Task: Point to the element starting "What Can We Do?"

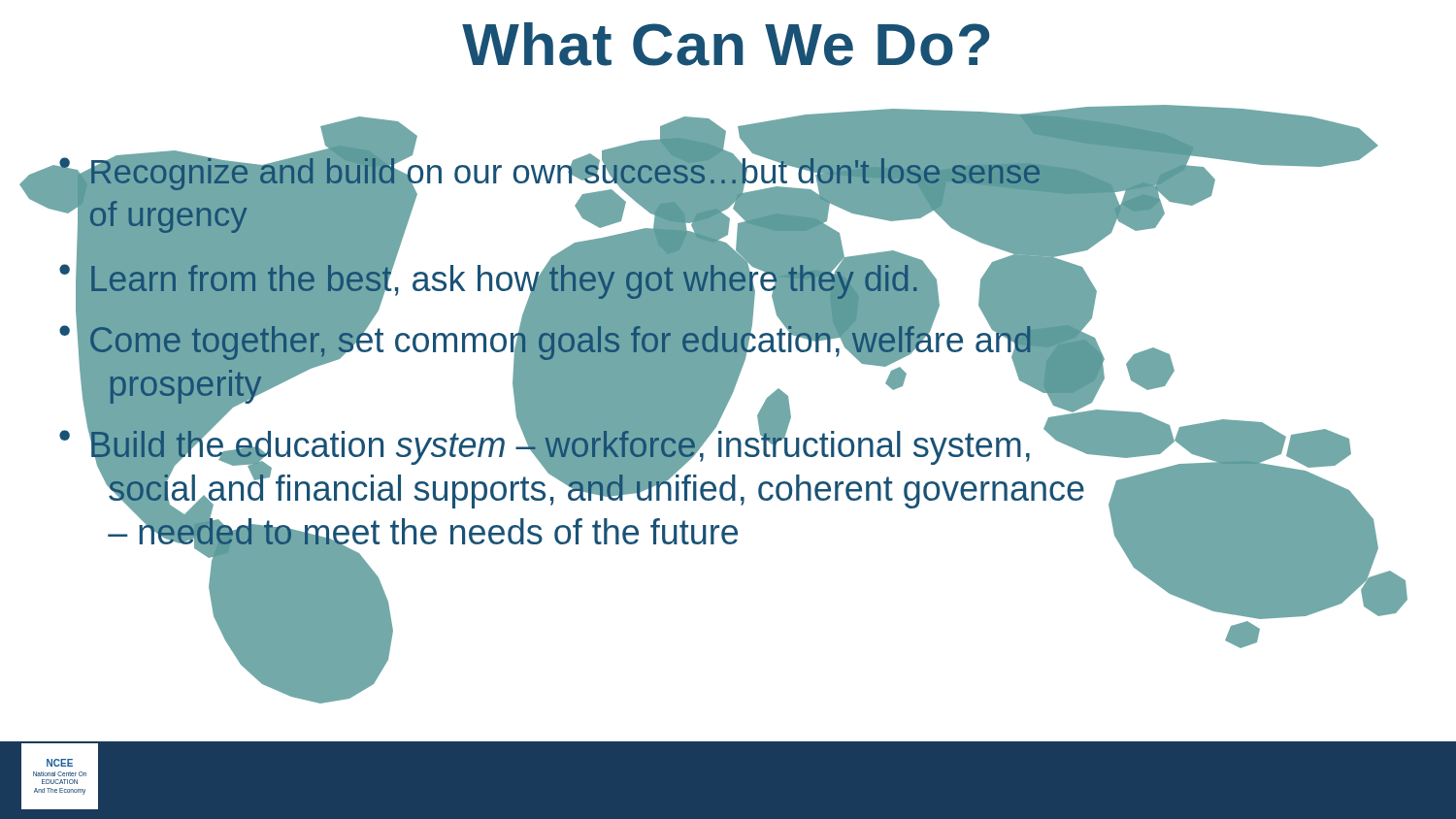Action: [x=728, y=44]
